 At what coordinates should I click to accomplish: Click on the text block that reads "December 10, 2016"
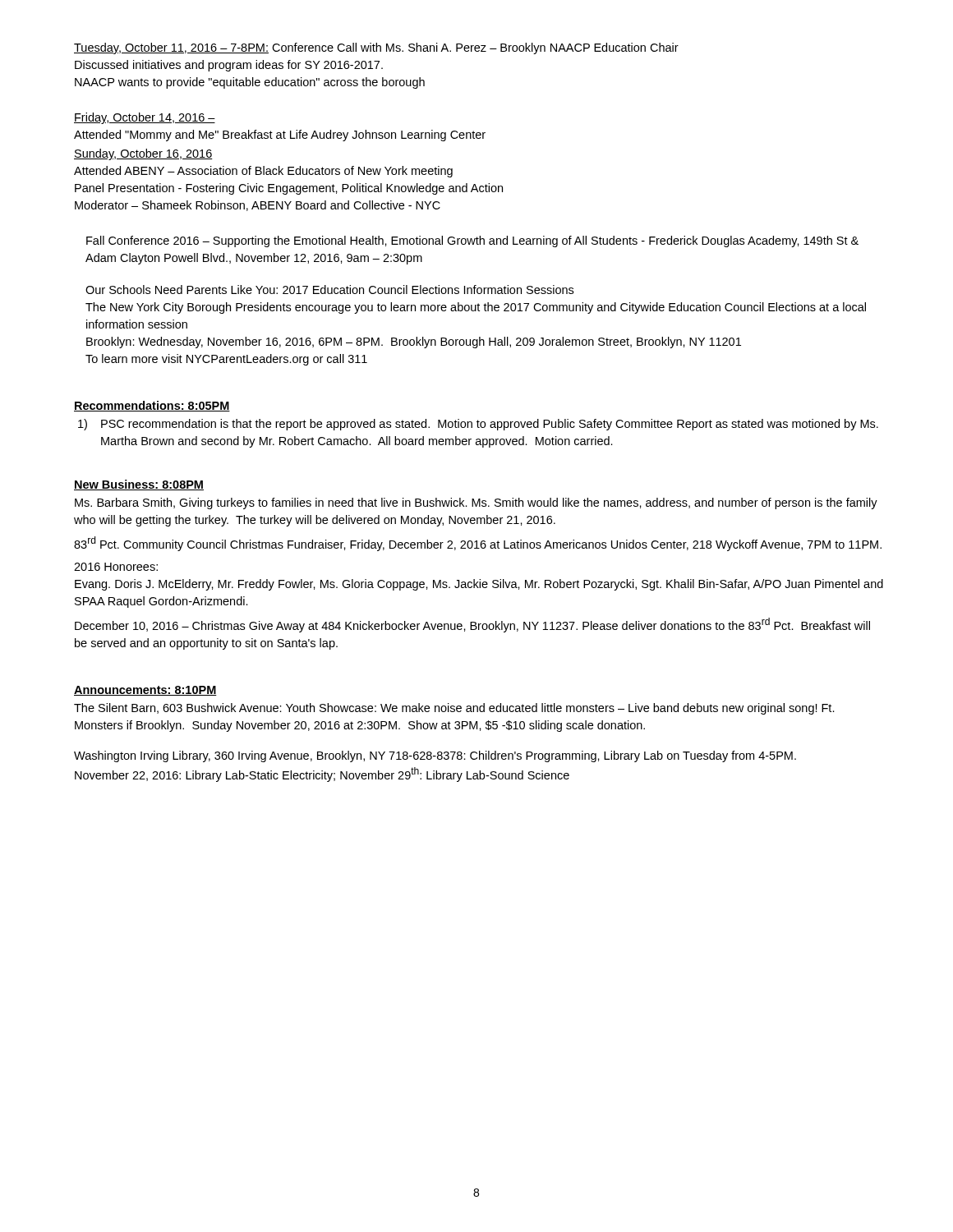click(472, 633)
